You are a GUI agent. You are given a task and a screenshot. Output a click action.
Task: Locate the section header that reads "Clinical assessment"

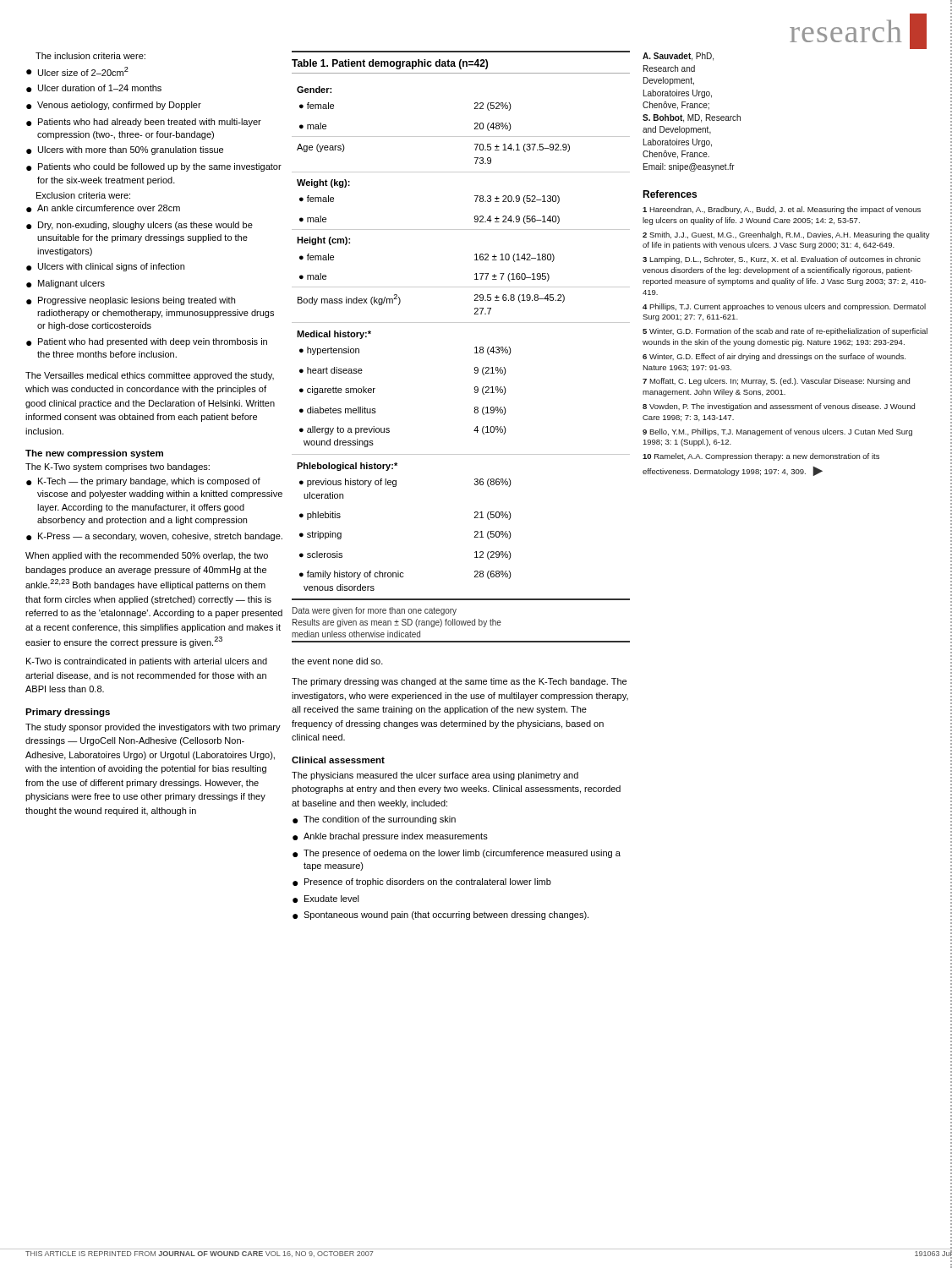(338, 760)
